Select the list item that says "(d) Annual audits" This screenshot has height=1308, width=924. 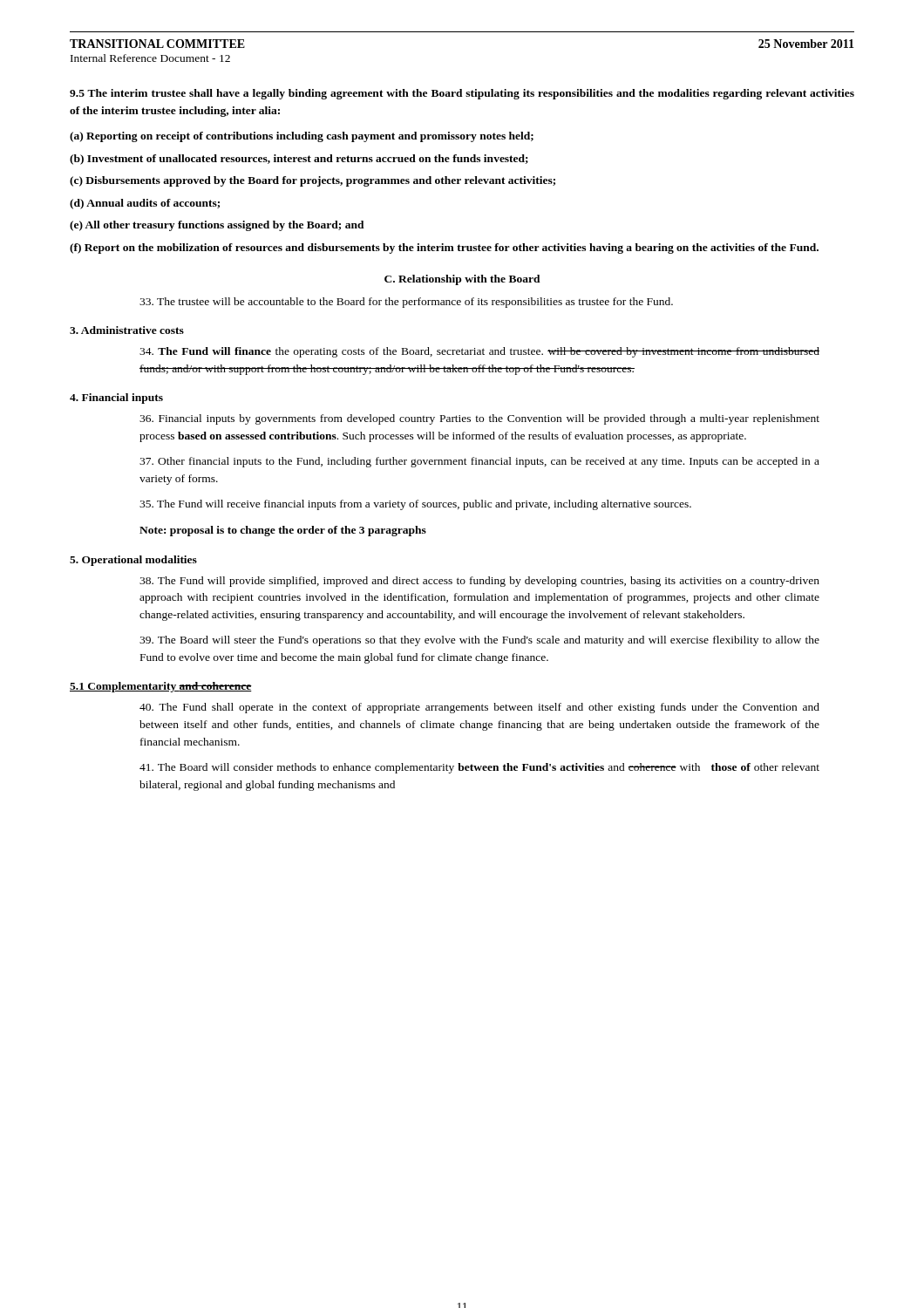coord(145,203)
